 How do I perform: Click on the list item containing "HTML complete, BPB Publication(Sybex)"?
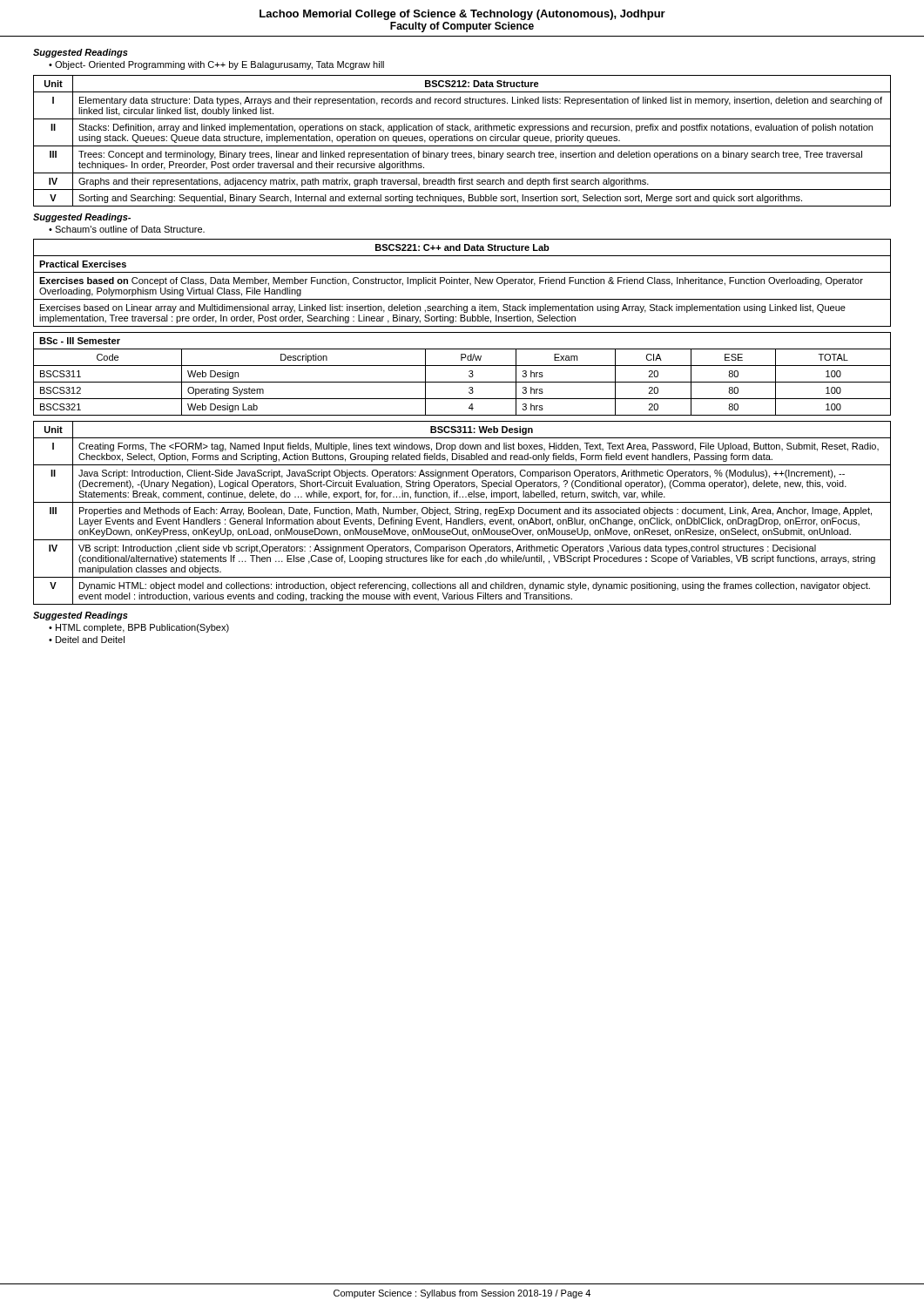pos(142,627)
